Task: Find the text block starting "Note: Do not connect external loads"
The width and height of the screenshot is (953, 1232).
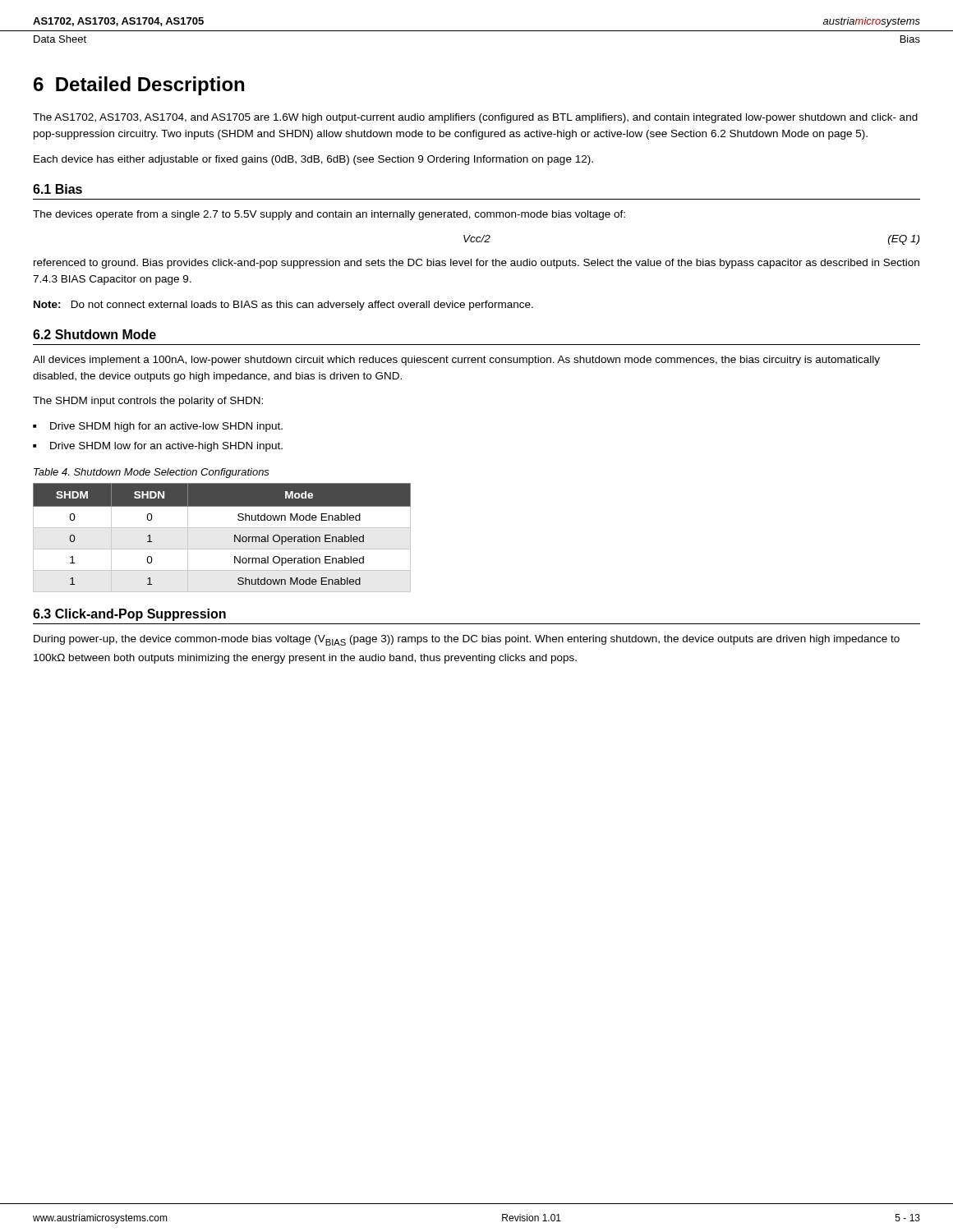Action: [x=283, y=304]
